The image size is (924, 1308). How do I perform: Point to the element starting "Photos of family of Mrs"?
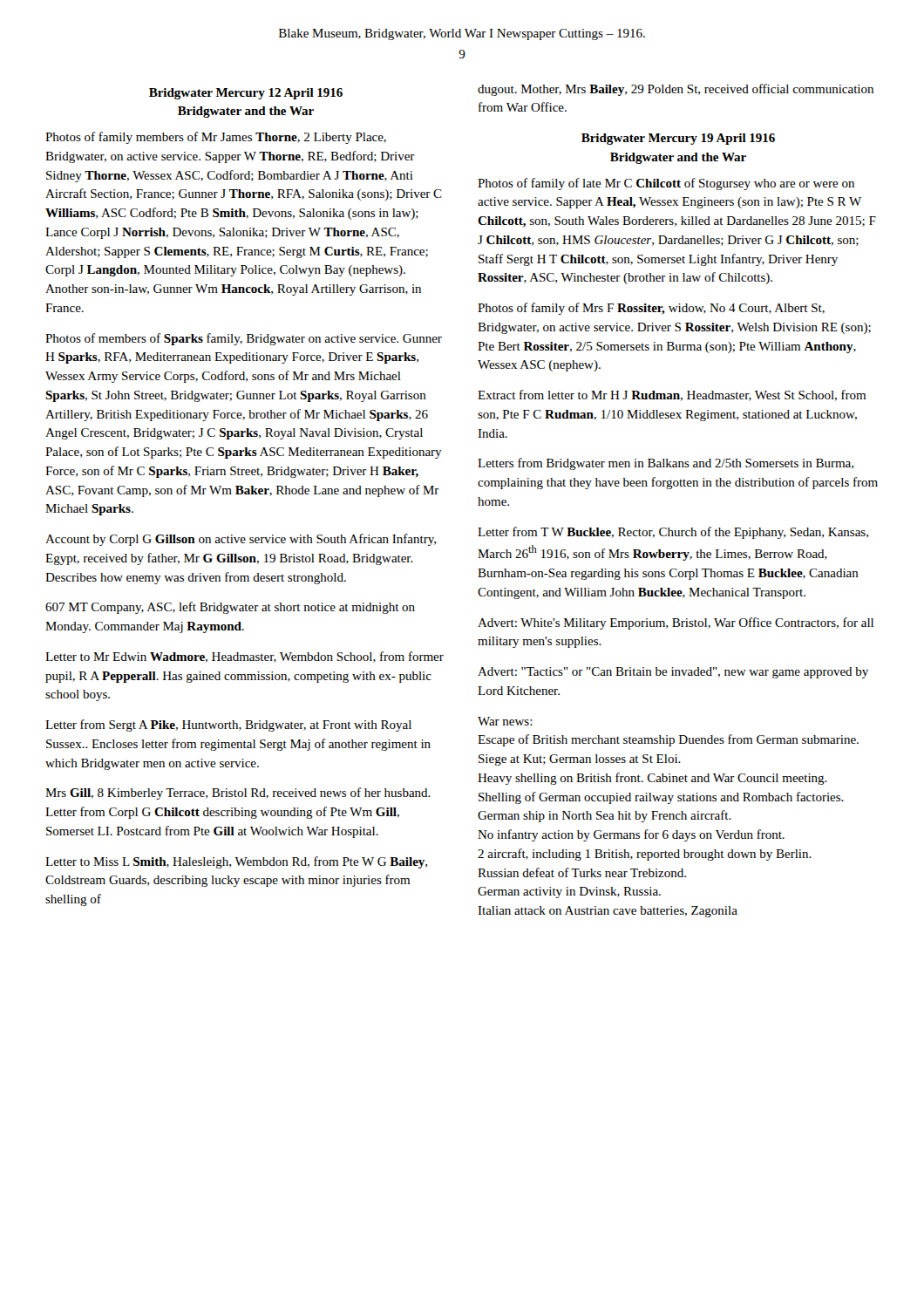675,336
